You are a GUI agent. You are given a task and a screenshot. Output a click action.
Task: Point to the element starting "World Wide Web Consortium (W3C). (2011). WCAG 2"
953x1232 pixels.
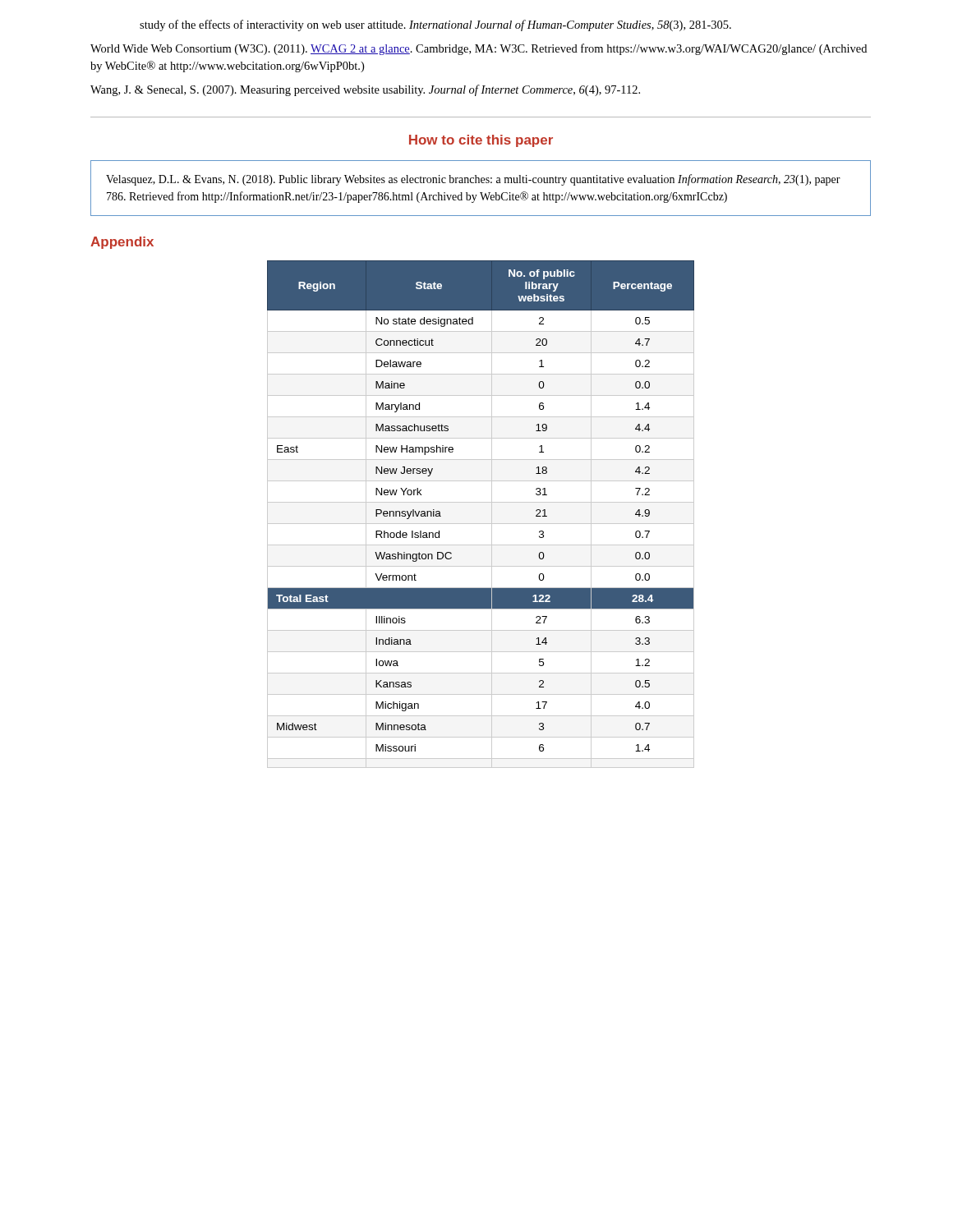point(479,57)
